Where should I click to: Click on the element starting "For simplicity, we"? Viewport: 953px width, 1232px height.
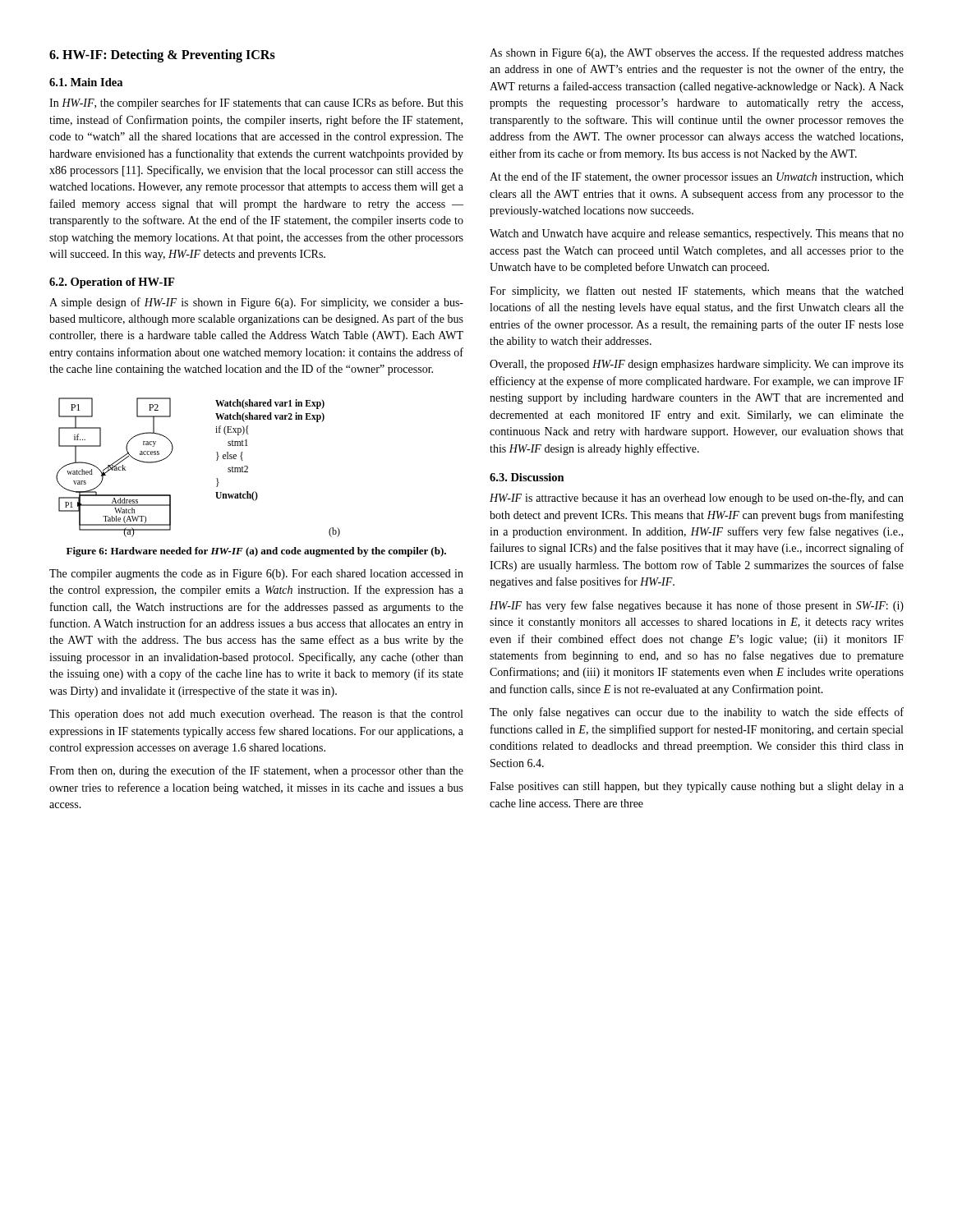[x=697, y=316]
